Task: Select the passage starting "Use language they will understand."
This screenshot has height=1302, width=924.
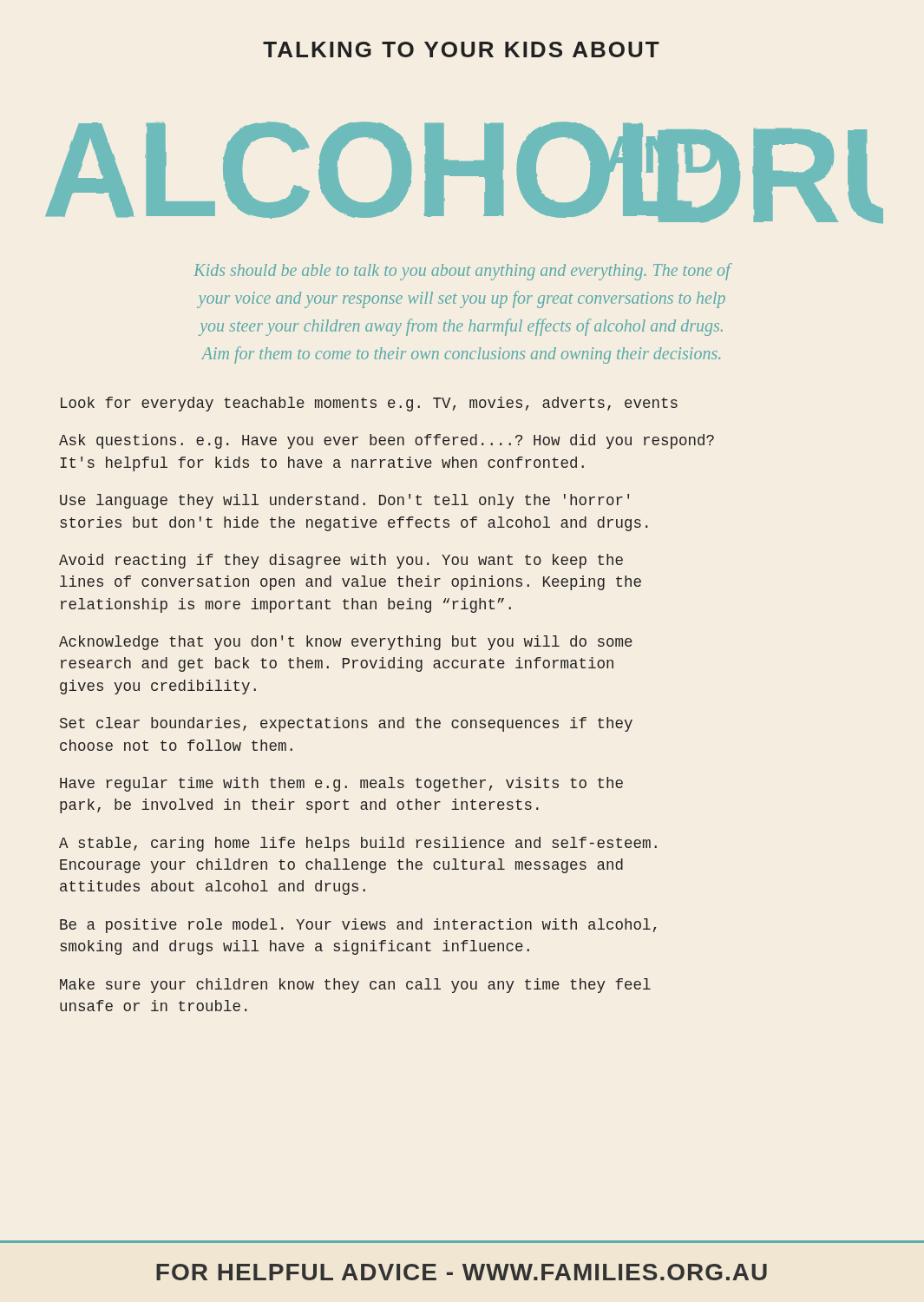Action: 355,512
